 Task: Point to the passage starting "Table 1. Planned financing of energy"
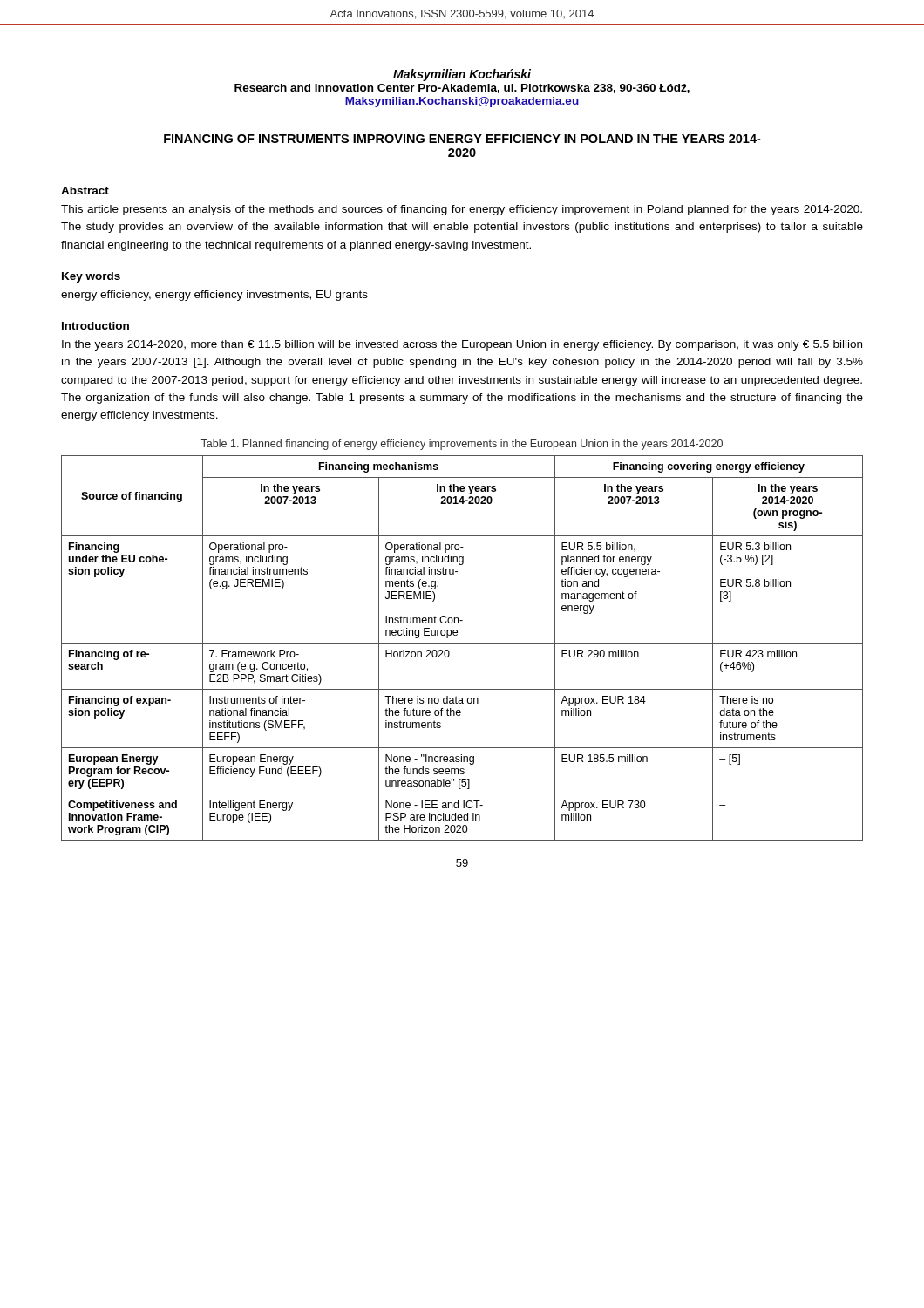click(462, 444)
